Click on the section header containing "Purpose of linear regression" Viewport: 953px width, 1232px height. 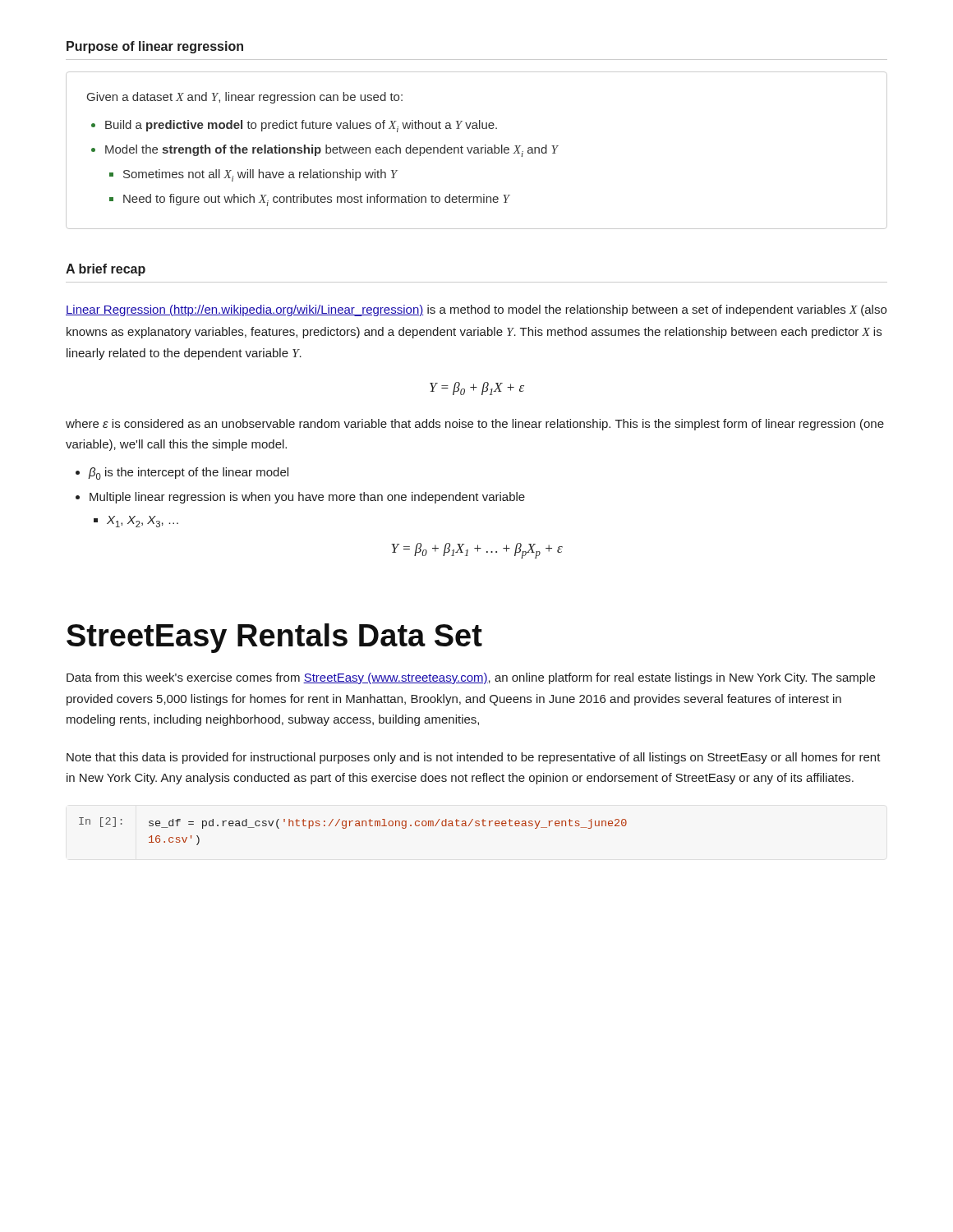click(x=155, y=46)
